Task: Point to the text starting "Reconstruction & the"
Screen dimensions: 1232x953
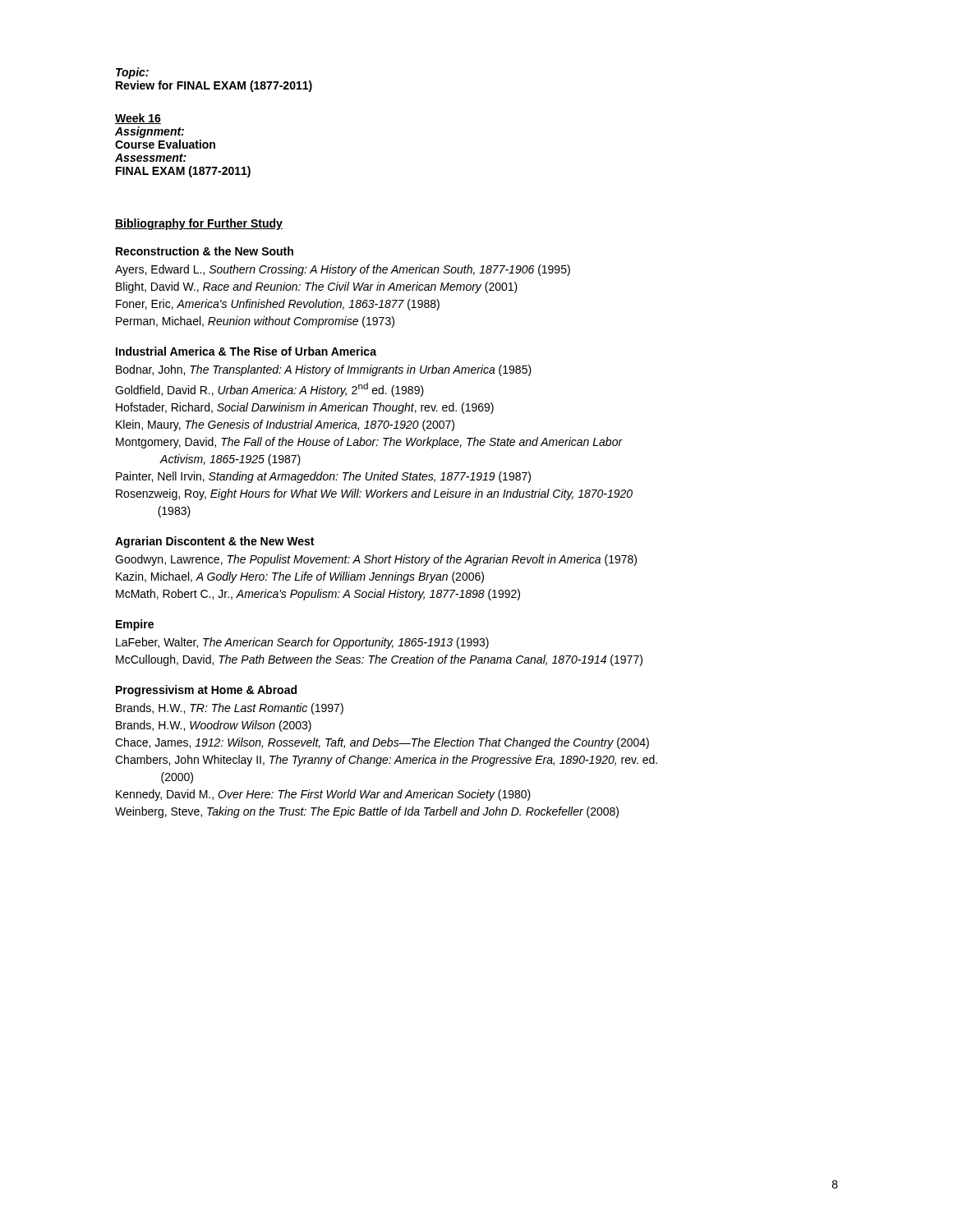Action: 204,251
